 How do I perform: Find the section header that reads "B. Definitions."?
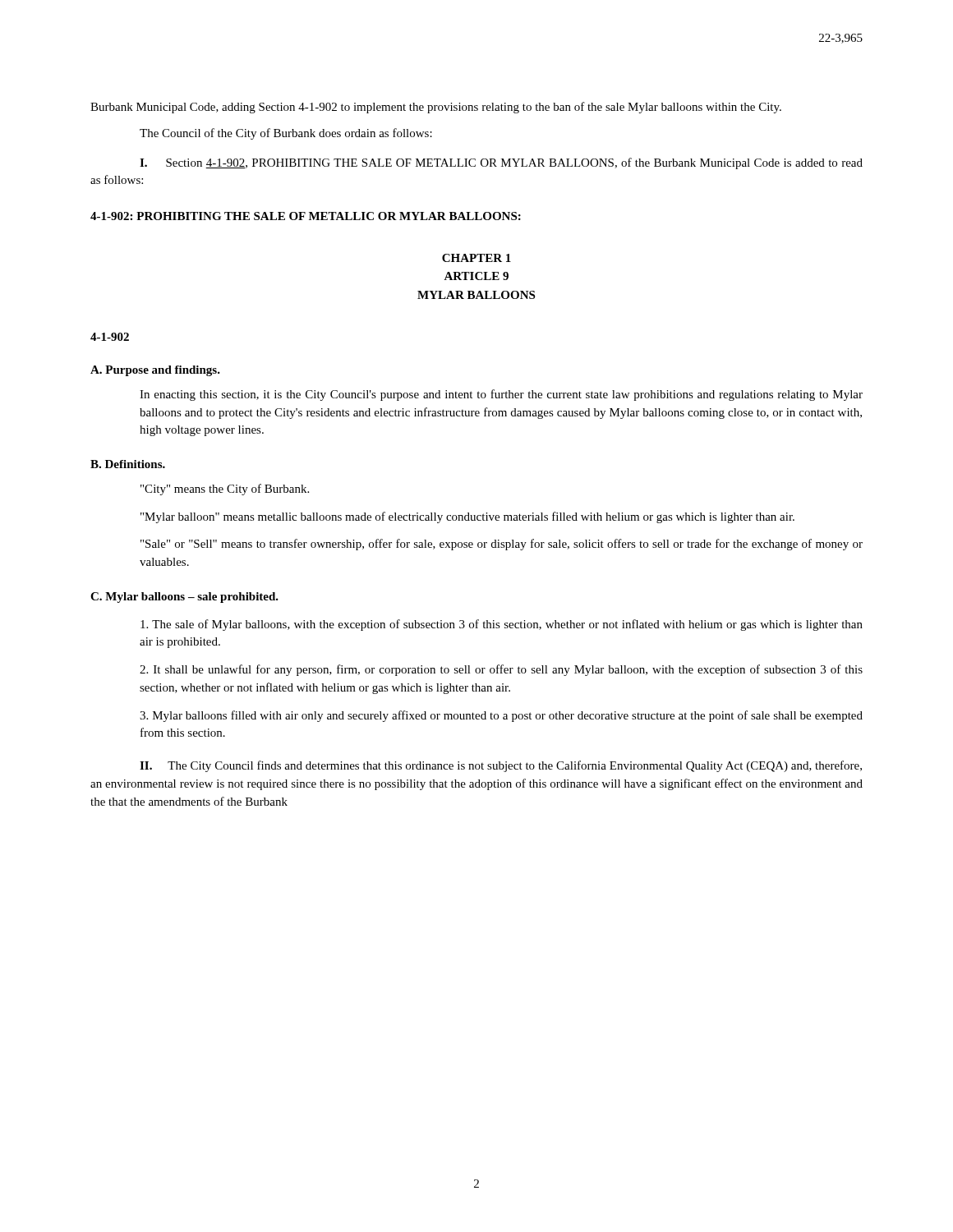click(x=128, y=464)
